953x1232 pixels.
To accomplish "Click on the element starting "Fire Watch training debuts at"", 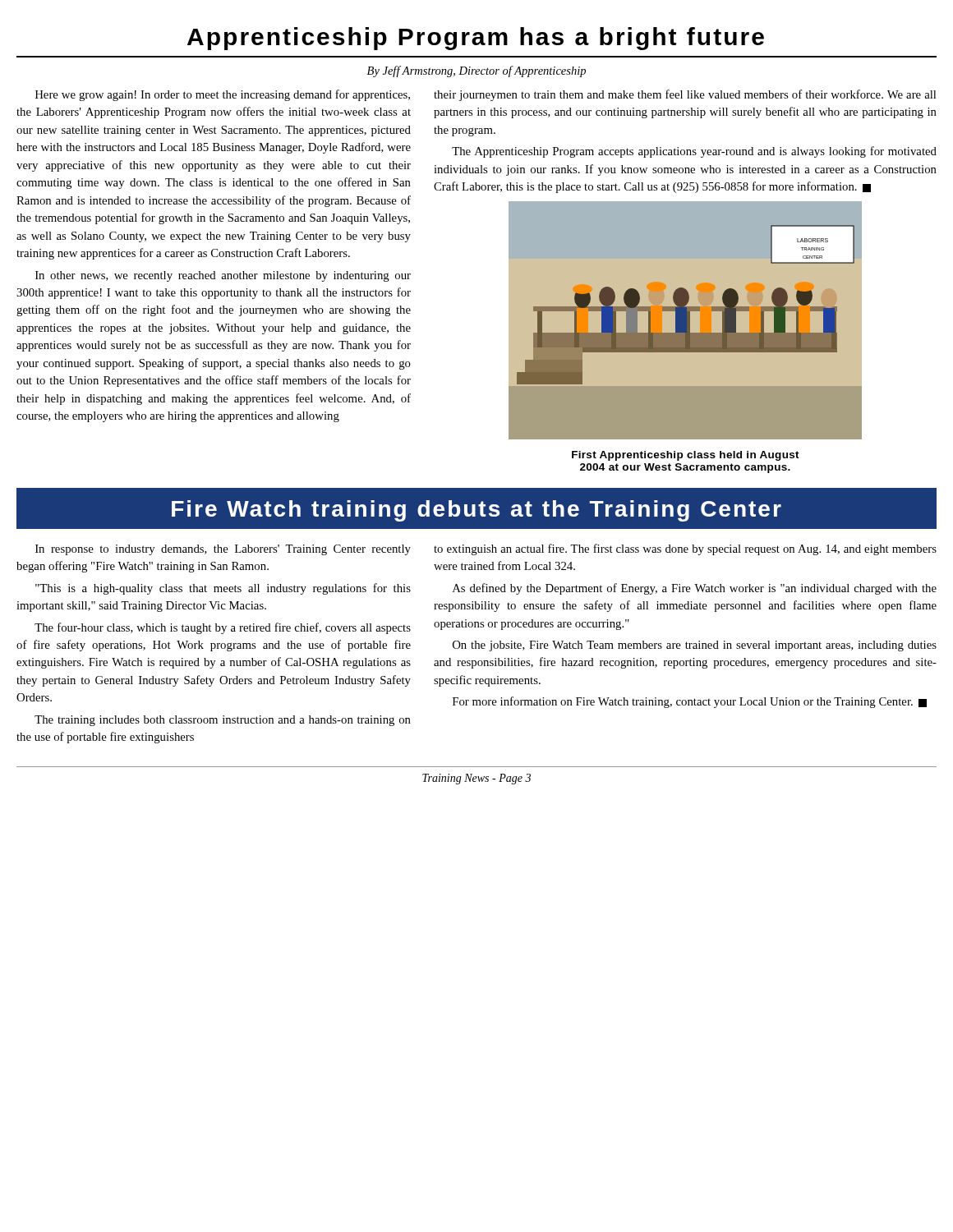I will (x=476, y=509).
